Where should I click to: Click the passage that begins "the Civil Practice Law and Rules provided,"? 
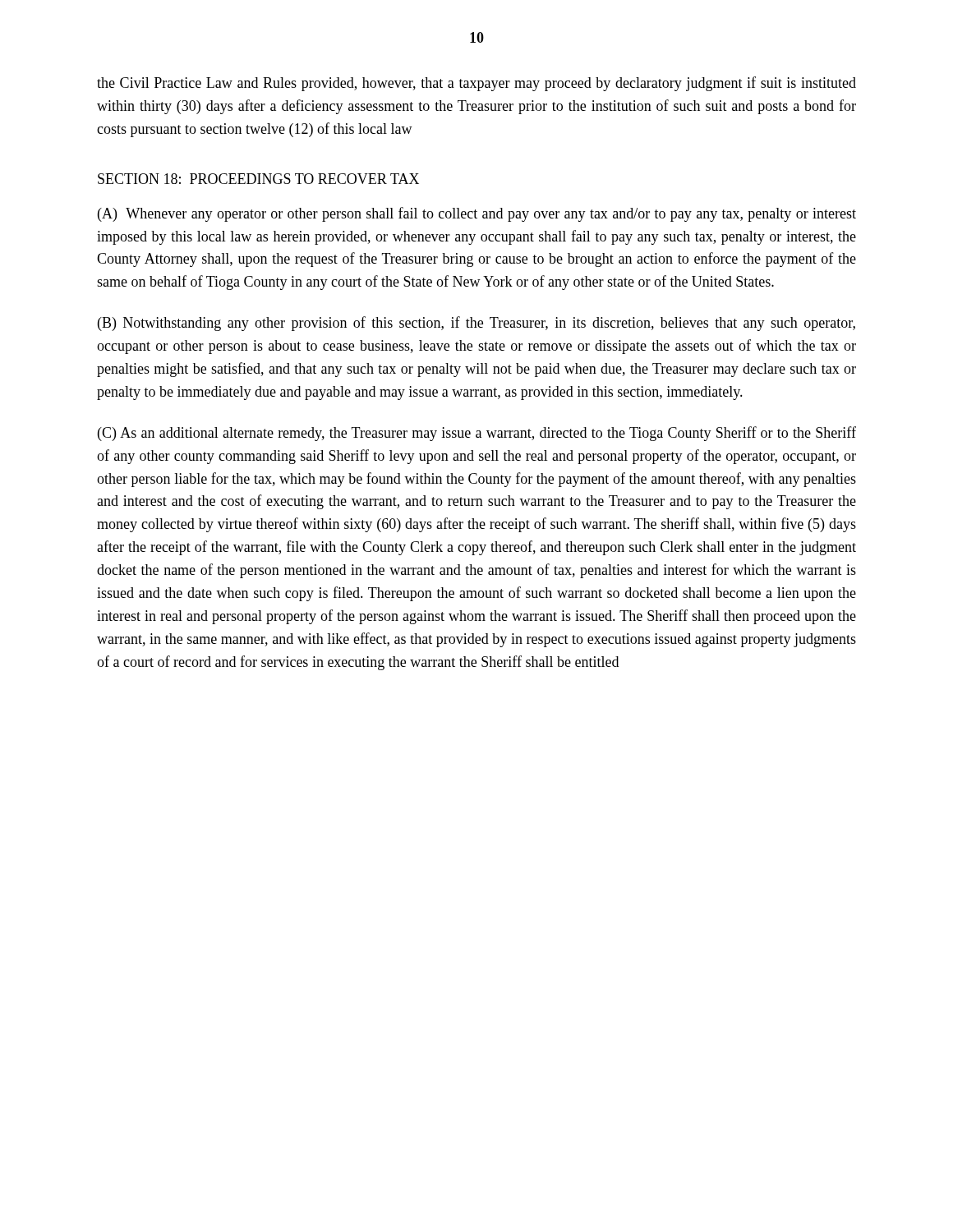click(476, 106)
